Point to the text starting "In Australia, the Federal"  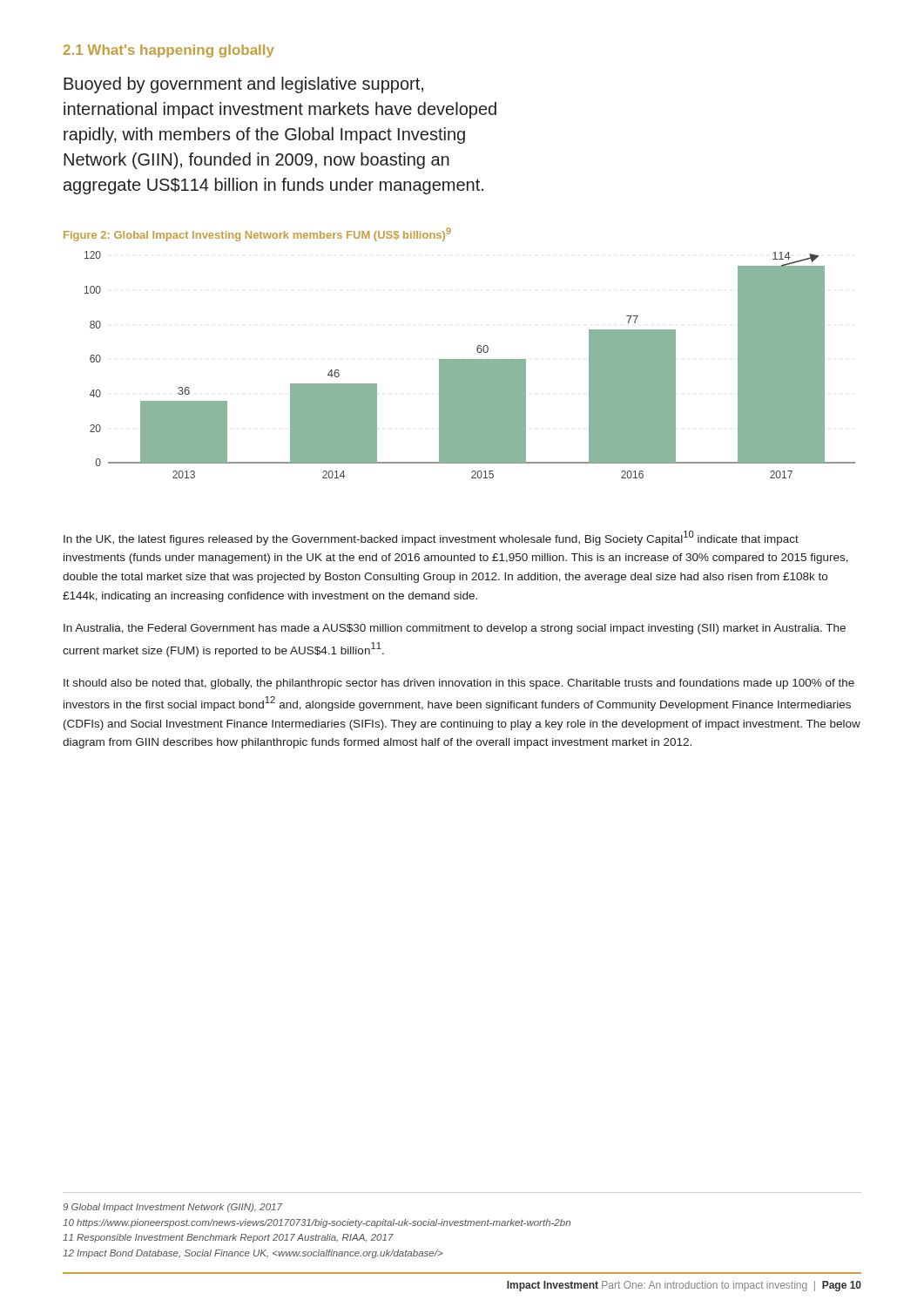[x=454, y=639]
